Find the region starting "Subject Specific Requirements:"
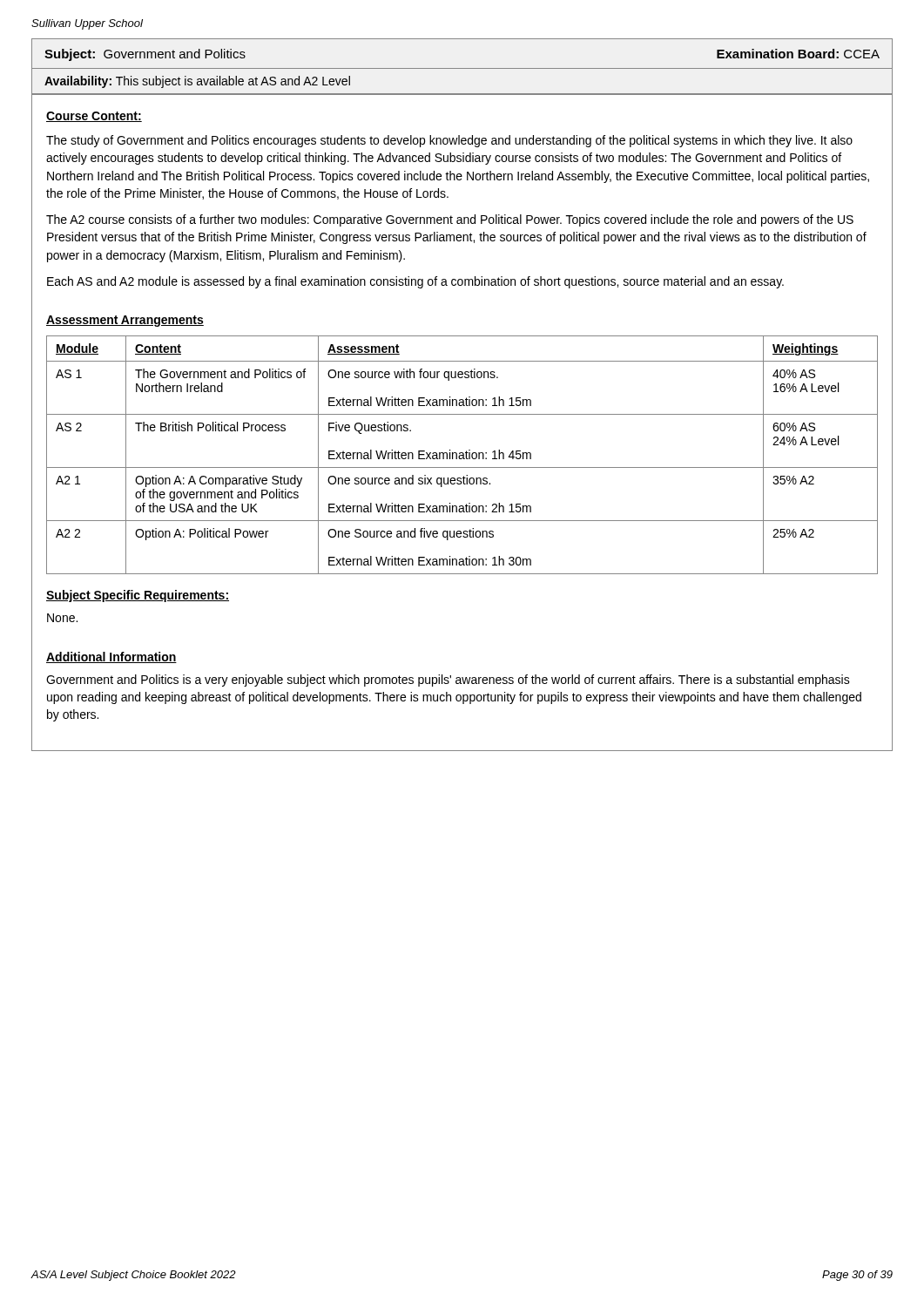This screenshot has height=1307, width=924. pyautogui.click(x=138, y=595)
